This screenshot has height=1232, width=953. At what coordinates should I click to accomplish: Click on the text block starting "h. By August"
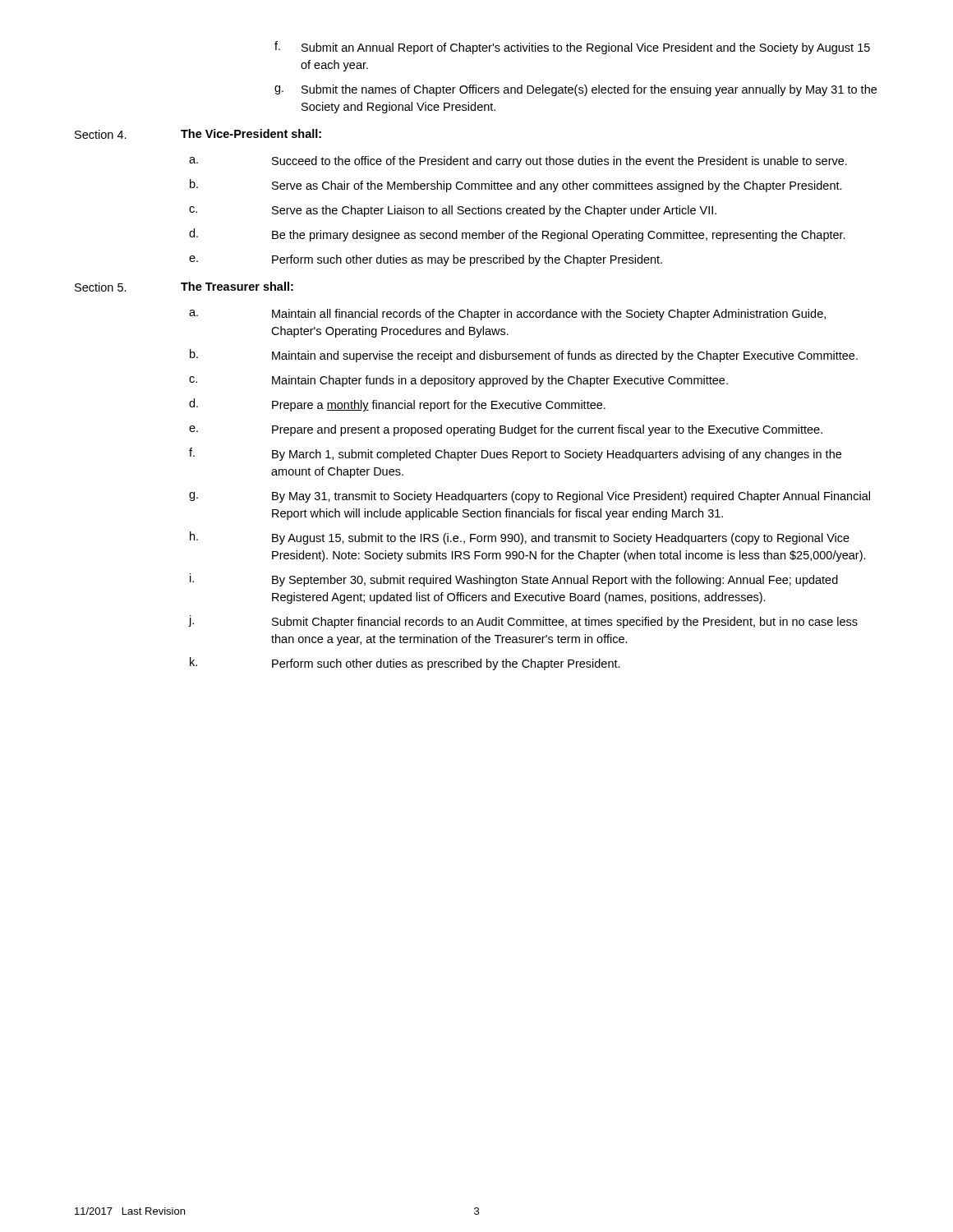click(530, 547)
